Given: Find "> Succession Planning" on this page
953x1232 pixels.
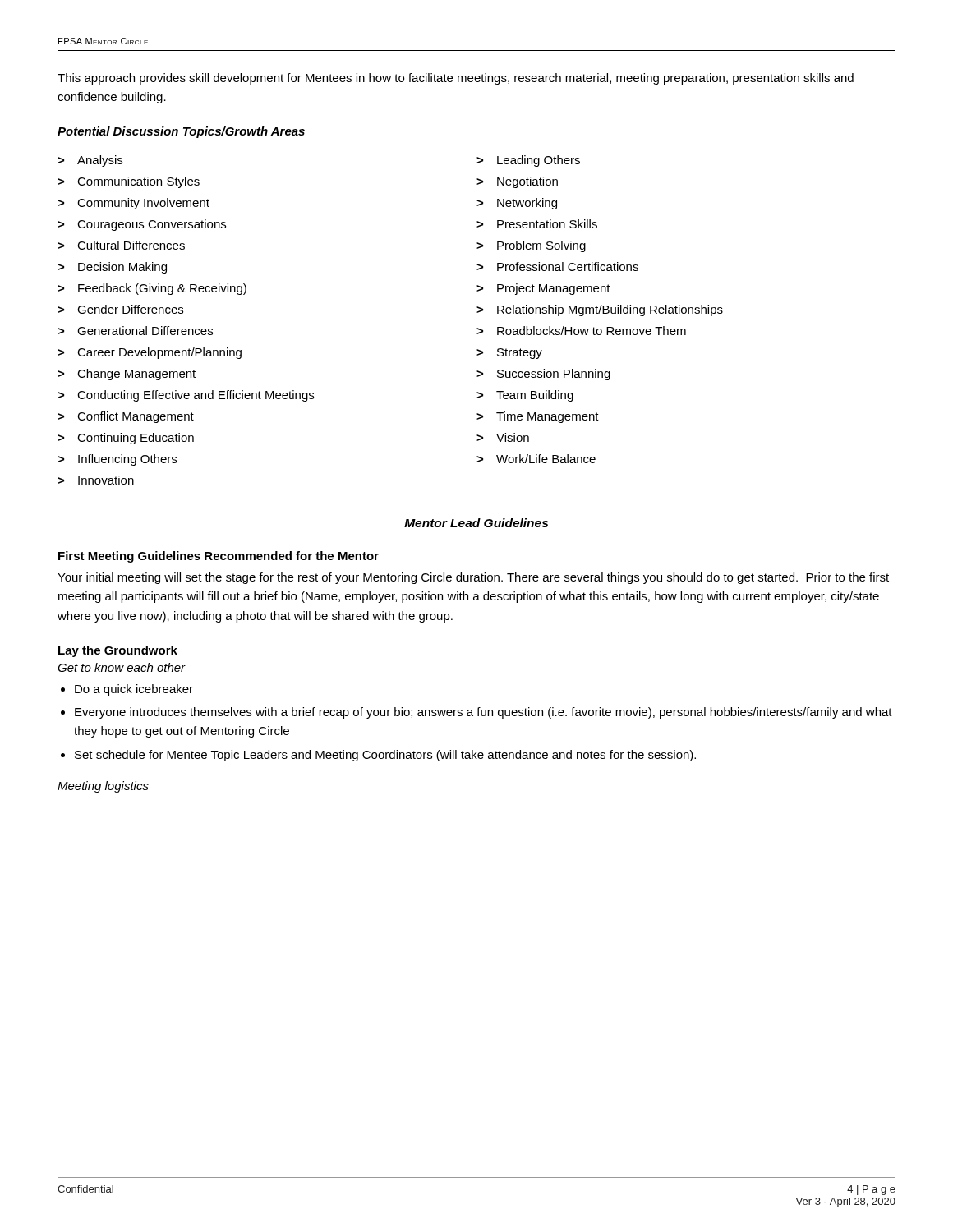Looking at the screenshot, I should [544, 373].
